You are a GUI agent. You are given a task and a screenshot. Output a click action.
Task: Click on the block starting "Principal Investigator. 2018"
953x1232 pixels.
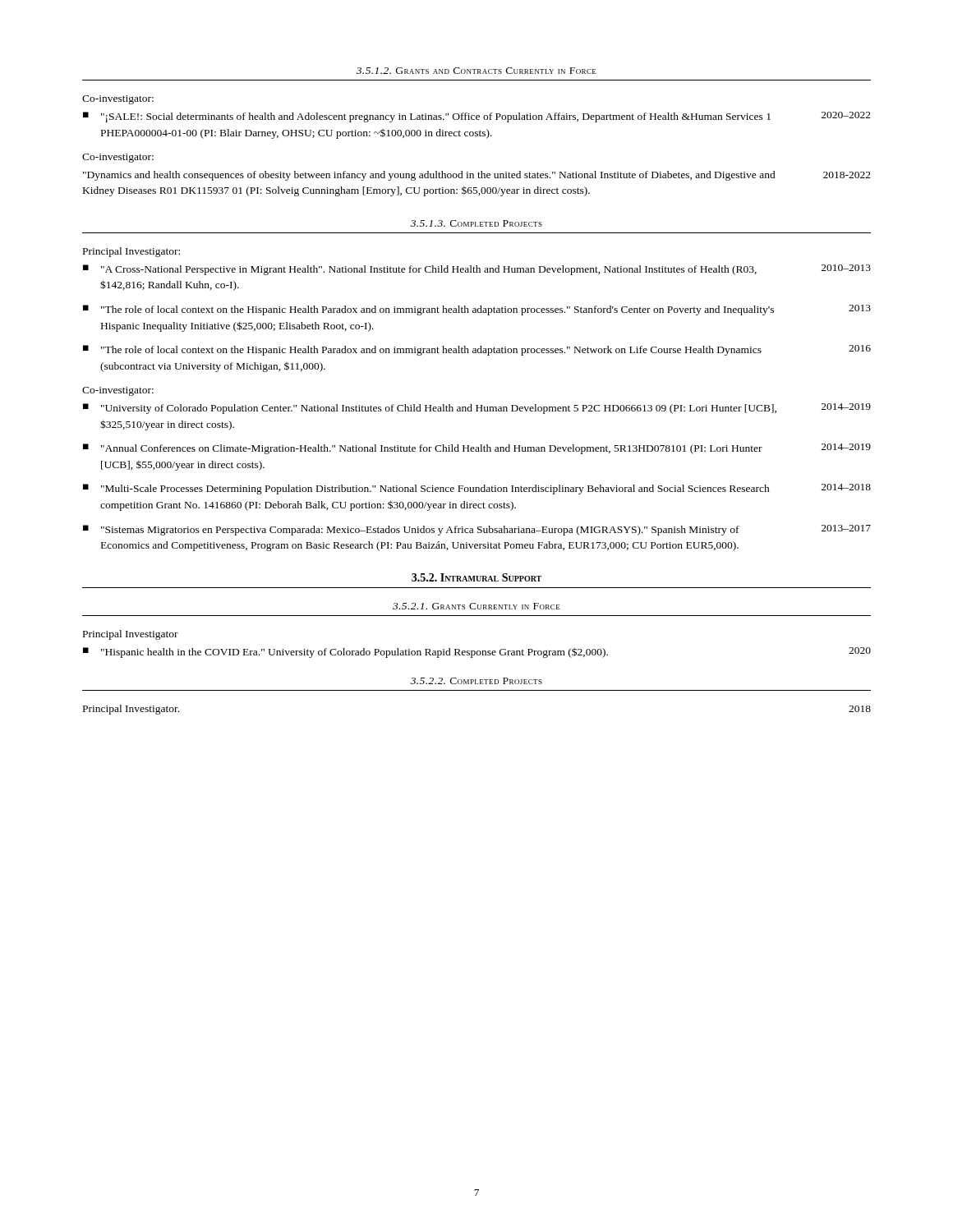point(127,709)
